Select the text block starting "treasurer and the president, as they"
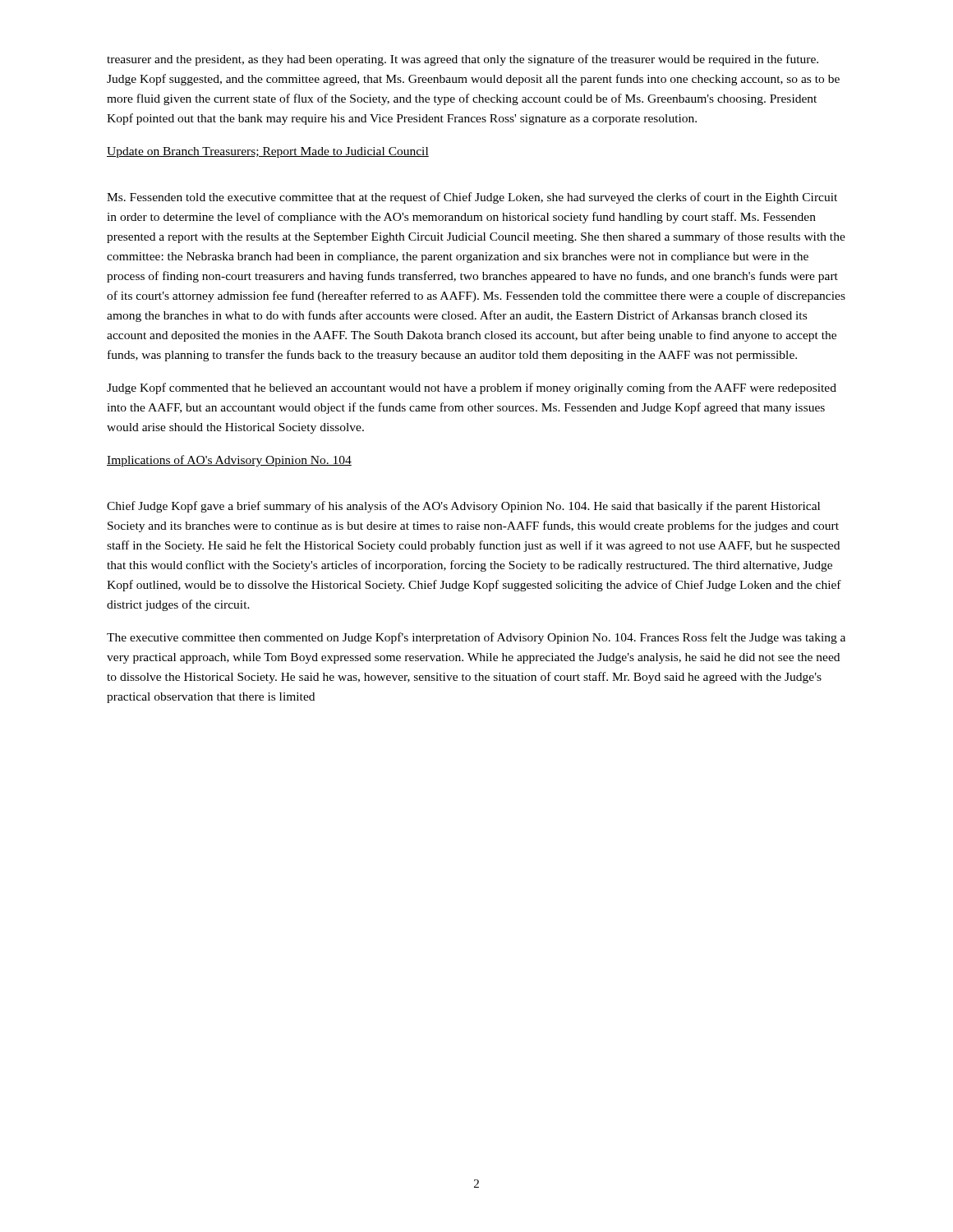This screenshot has width=953, height=1232. click(x=476, y=89)
